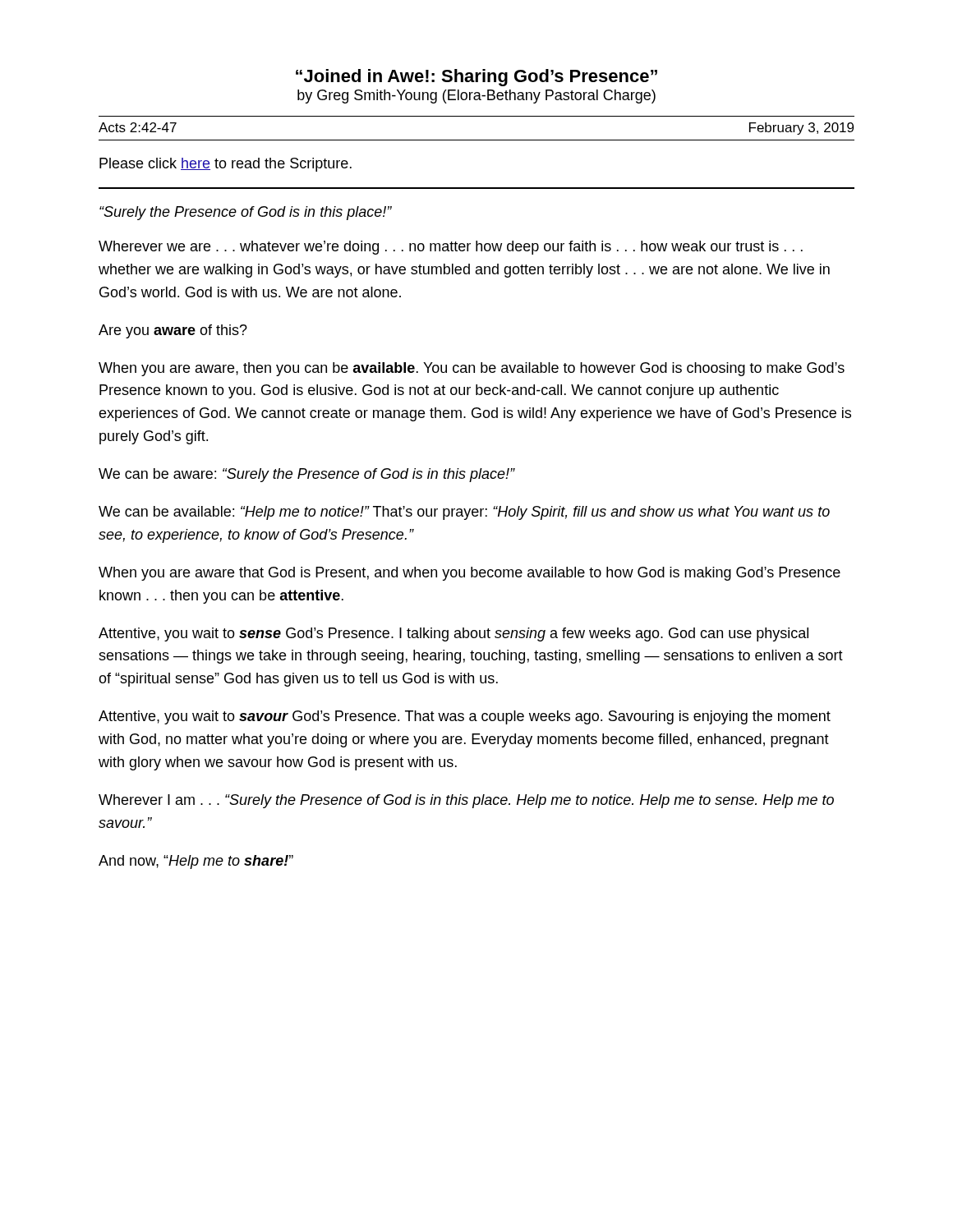Viewport: 953px width, 1232px height.
Task: Click on the text block containing "Please click here to read the"
Action: tap(226, 163)
